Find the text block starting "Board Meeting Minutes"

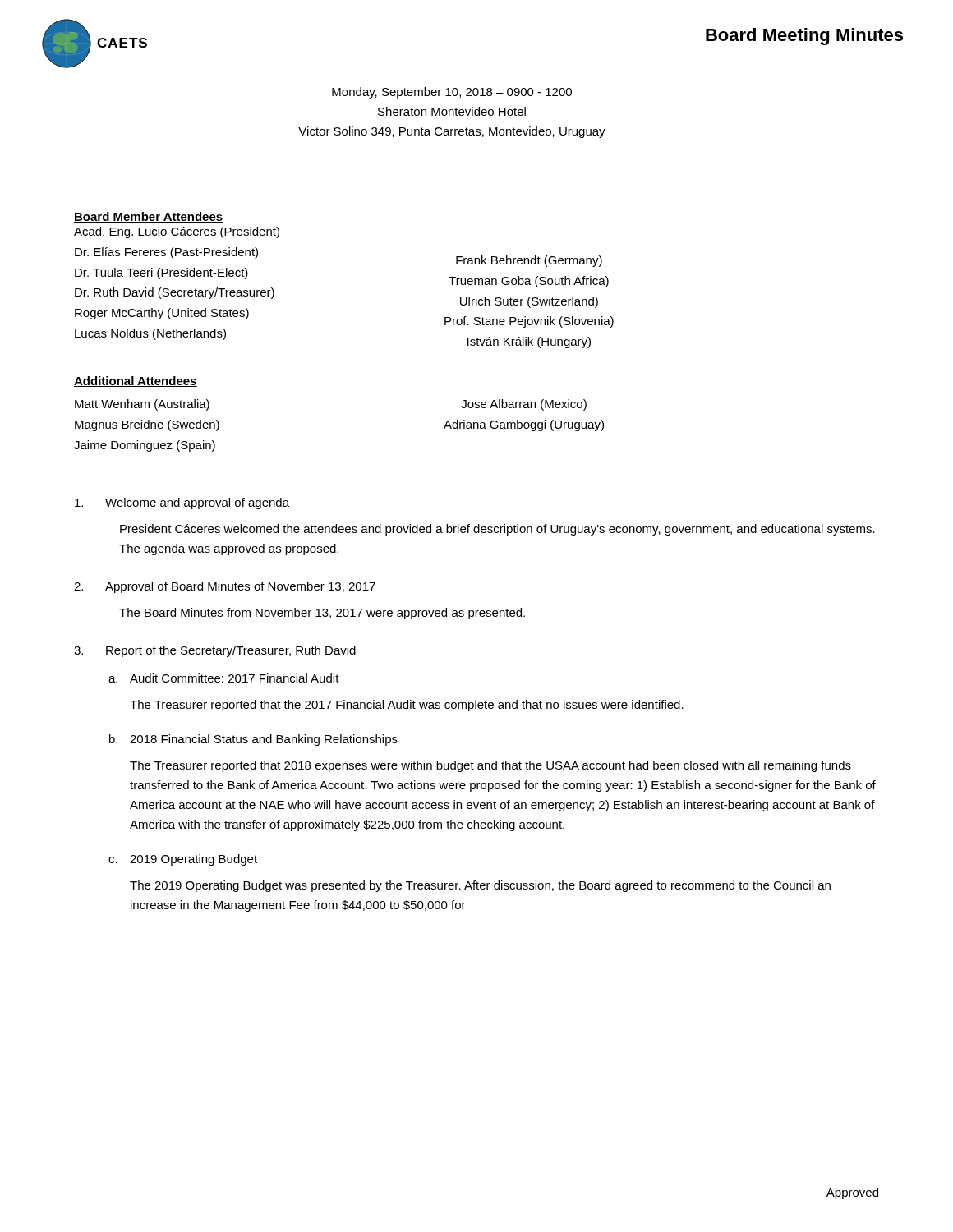tap(804, 35)
